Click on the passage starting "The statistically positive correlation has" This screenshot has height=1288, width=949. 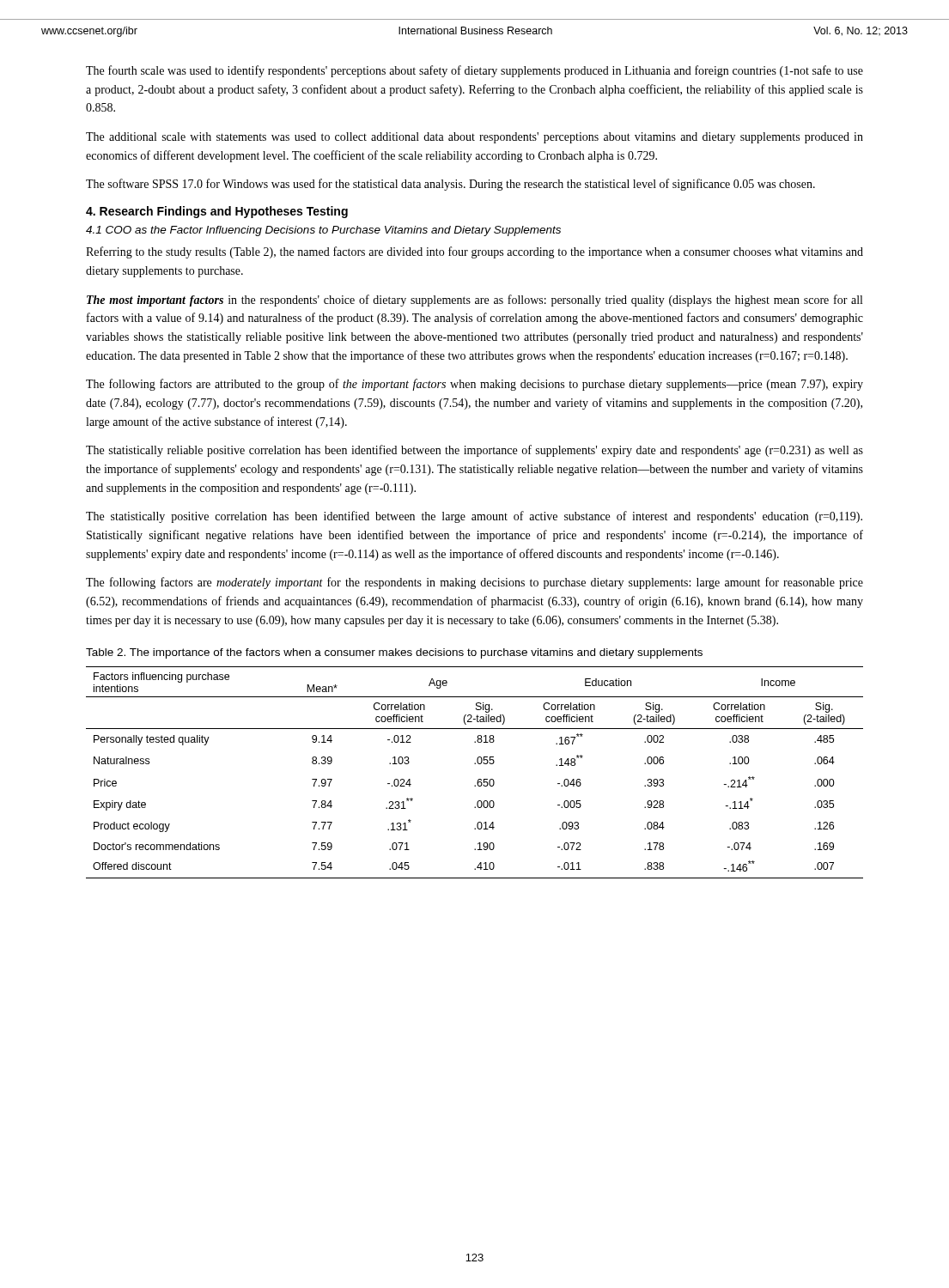(474, 535)
